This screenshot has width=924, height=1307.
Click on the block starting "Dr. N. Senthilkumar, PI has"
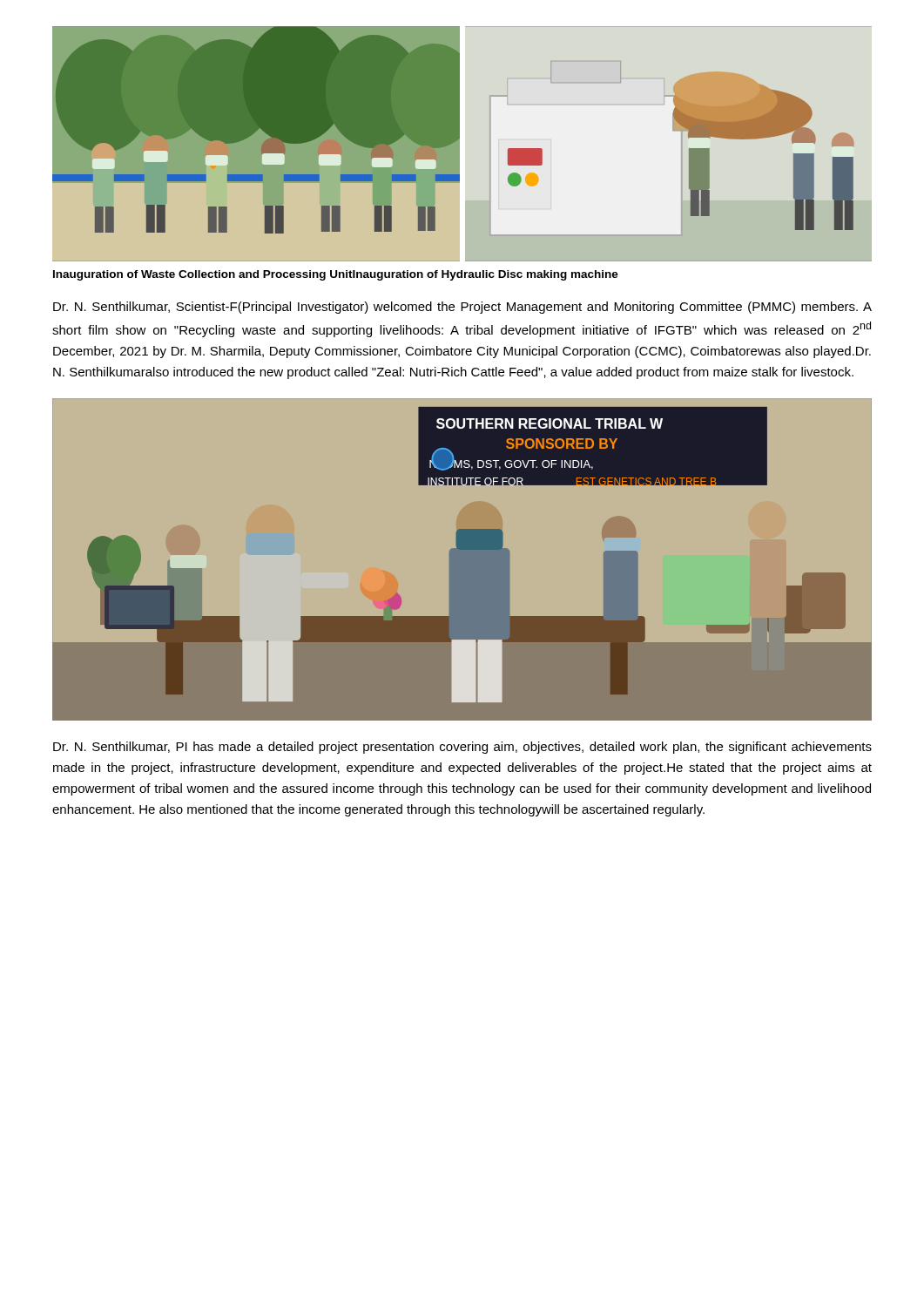pos(462,778)
